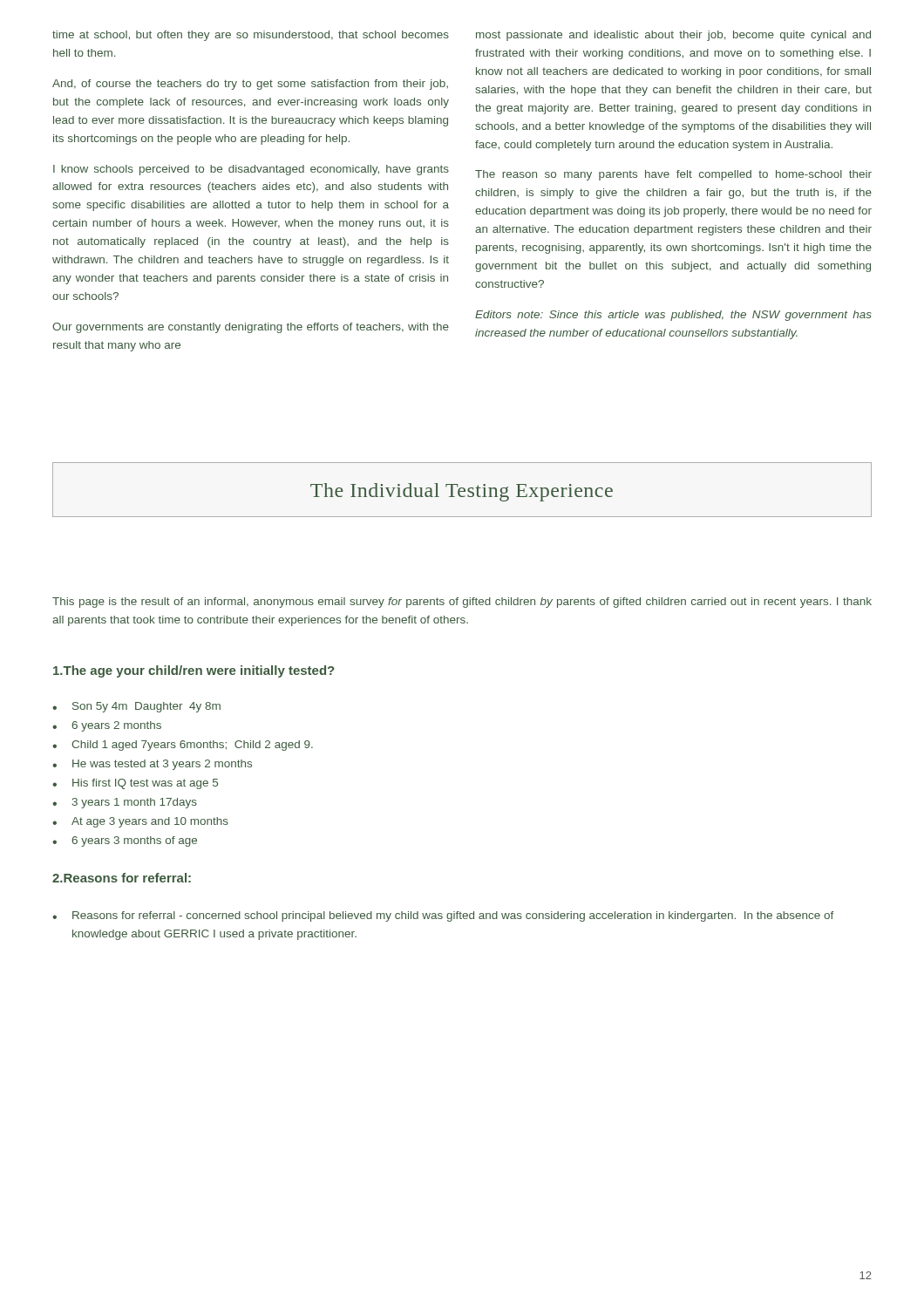Point to the block starting "time at school, but often they are"

point(251,190)
